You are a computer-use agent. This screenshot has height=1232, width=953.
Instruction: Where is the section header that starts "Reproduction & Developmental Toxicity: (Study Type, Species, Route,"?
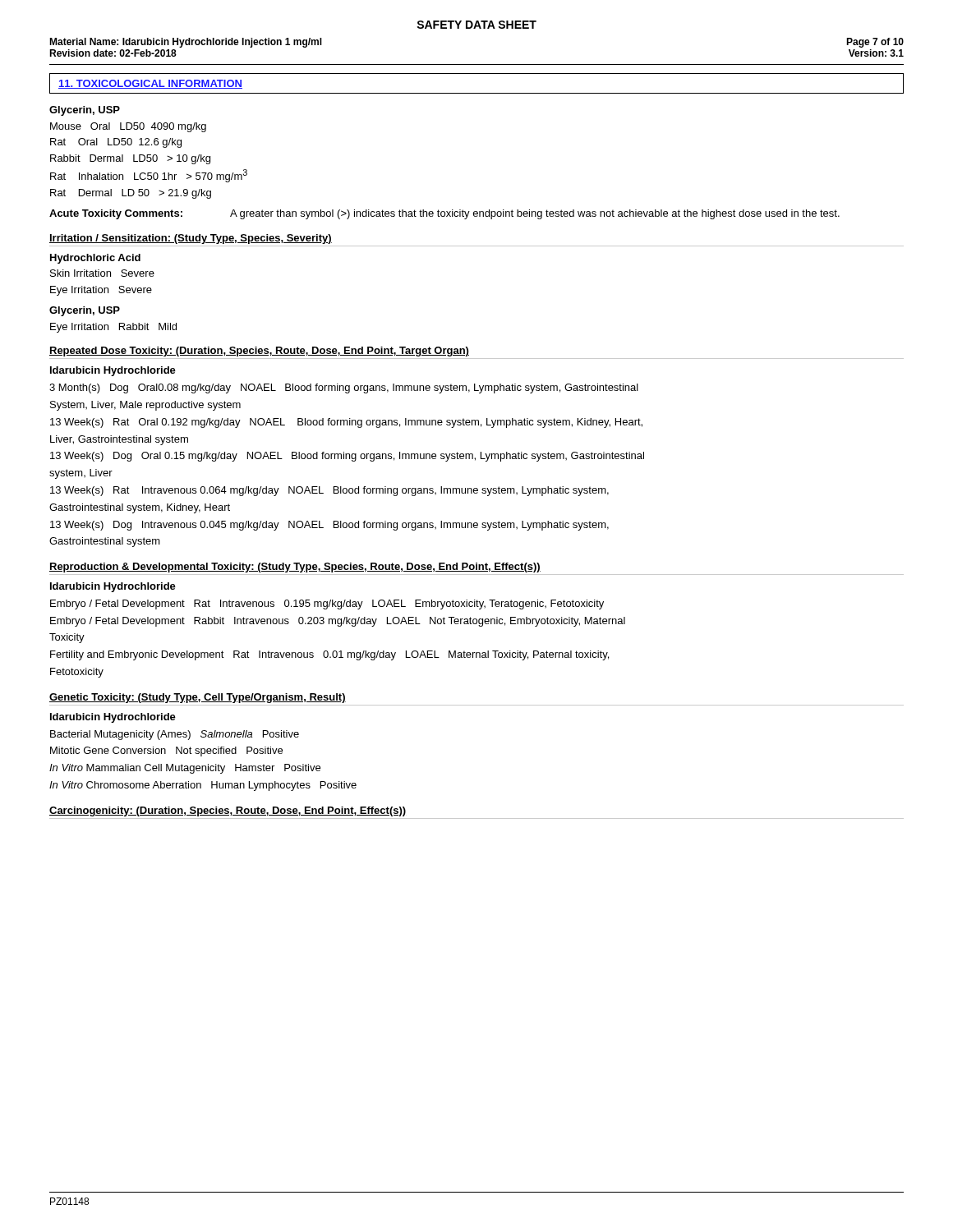(x=295, y=566)
